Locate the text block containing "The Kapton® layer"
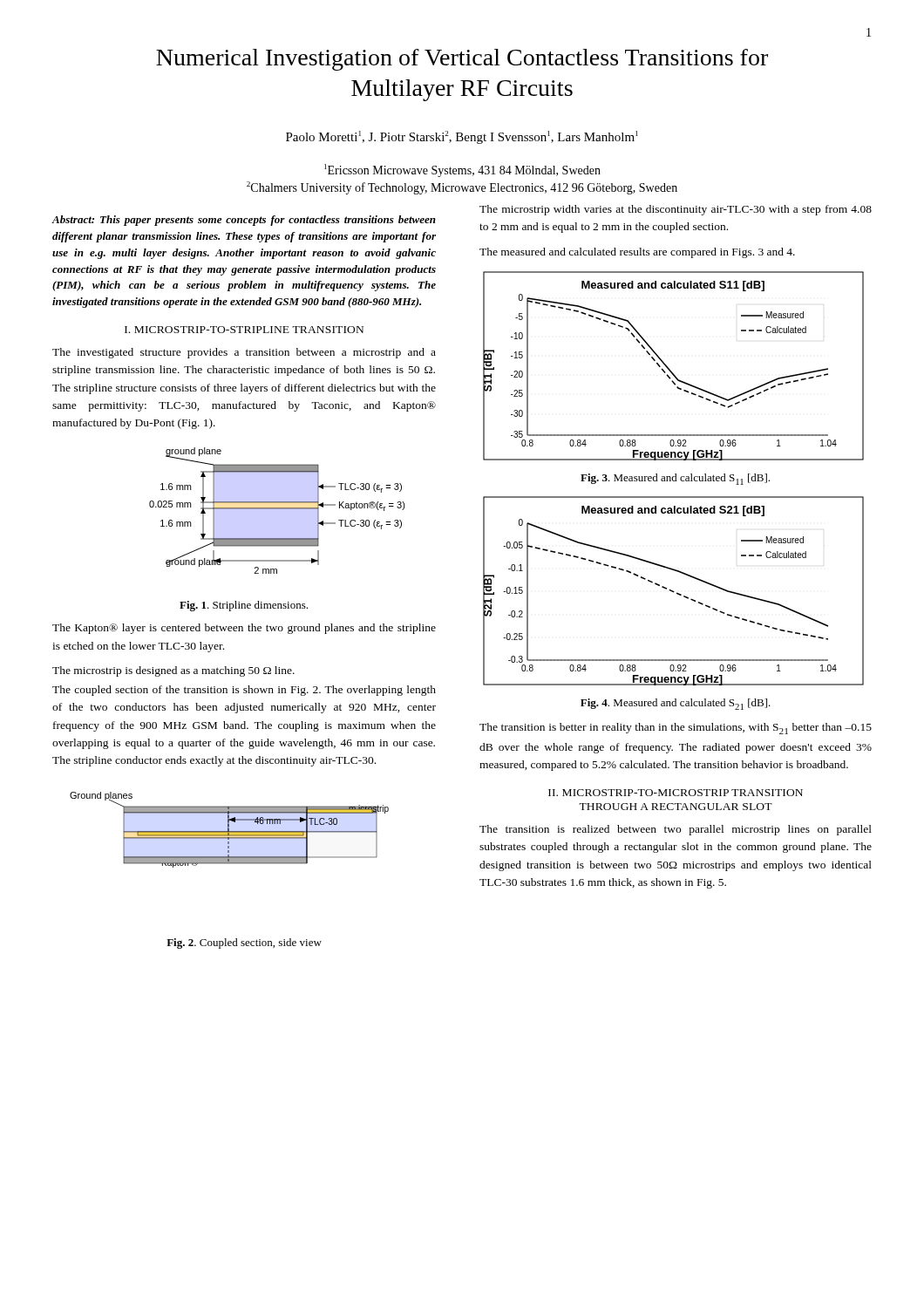 [x=244, y=637]
